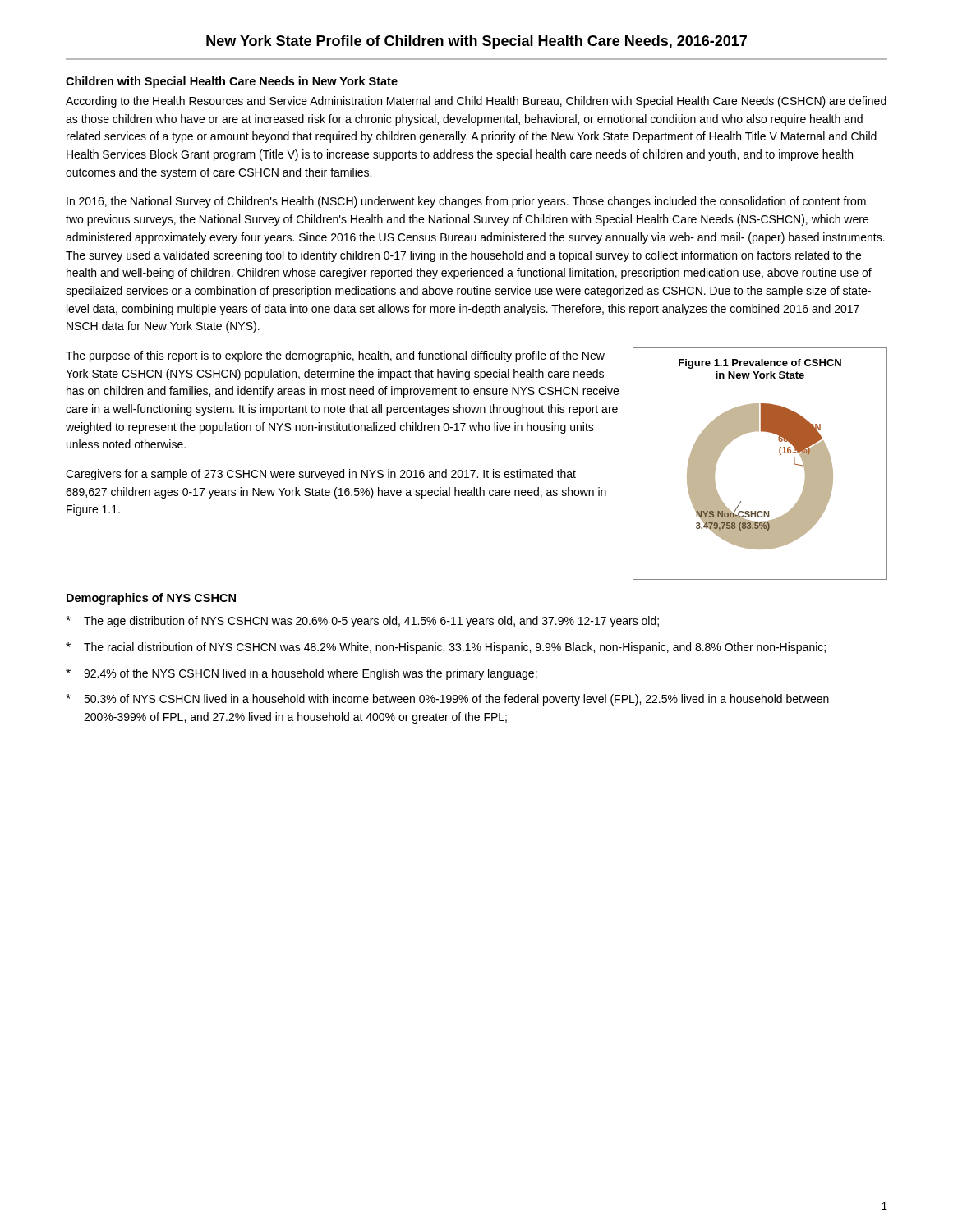Locate the element starting "The purpose of this report is to explore"
The width and height of the screenshot is (953, 1232).
343,400
